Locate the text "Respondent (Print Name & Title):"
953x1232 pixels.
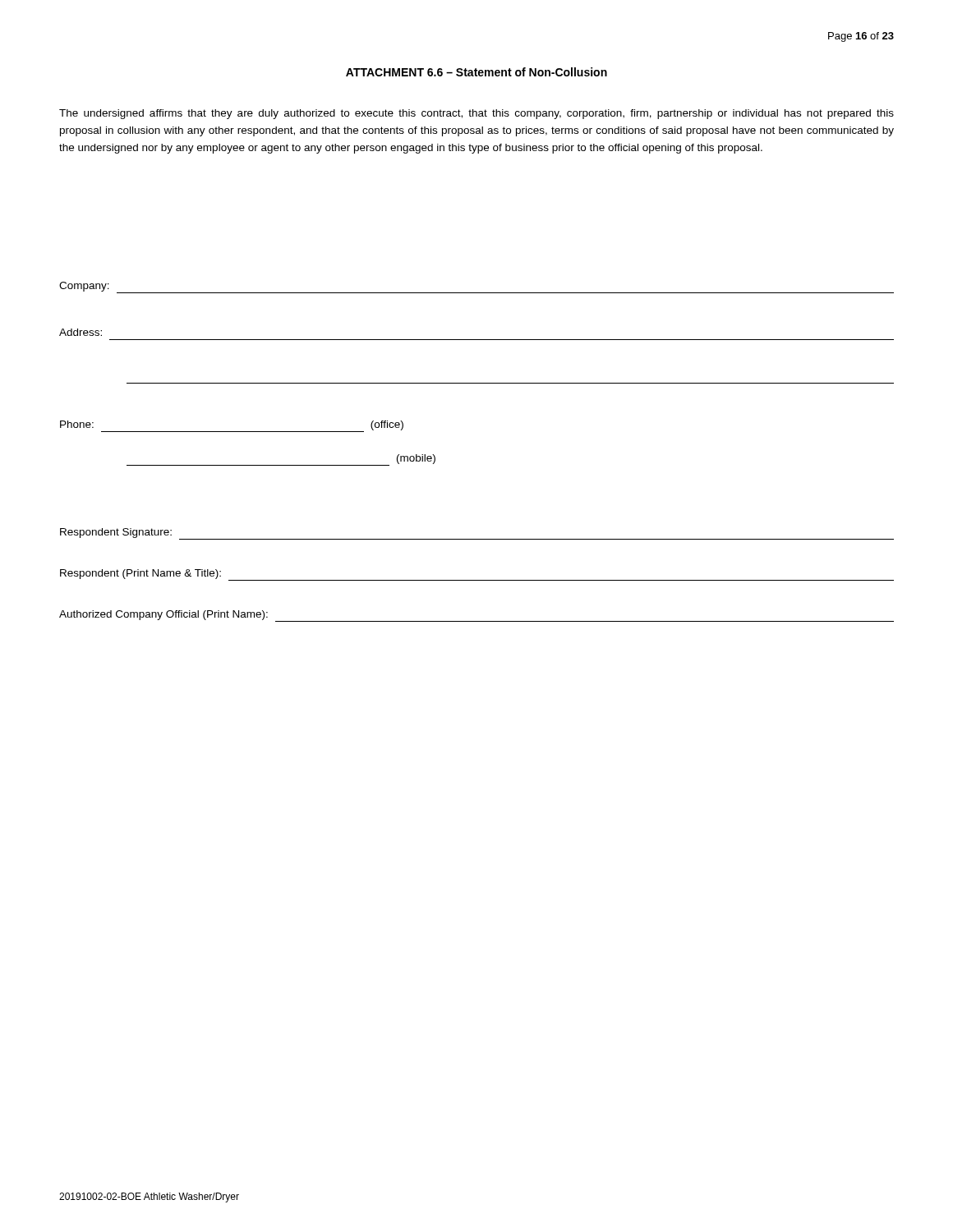coord(476,573)
